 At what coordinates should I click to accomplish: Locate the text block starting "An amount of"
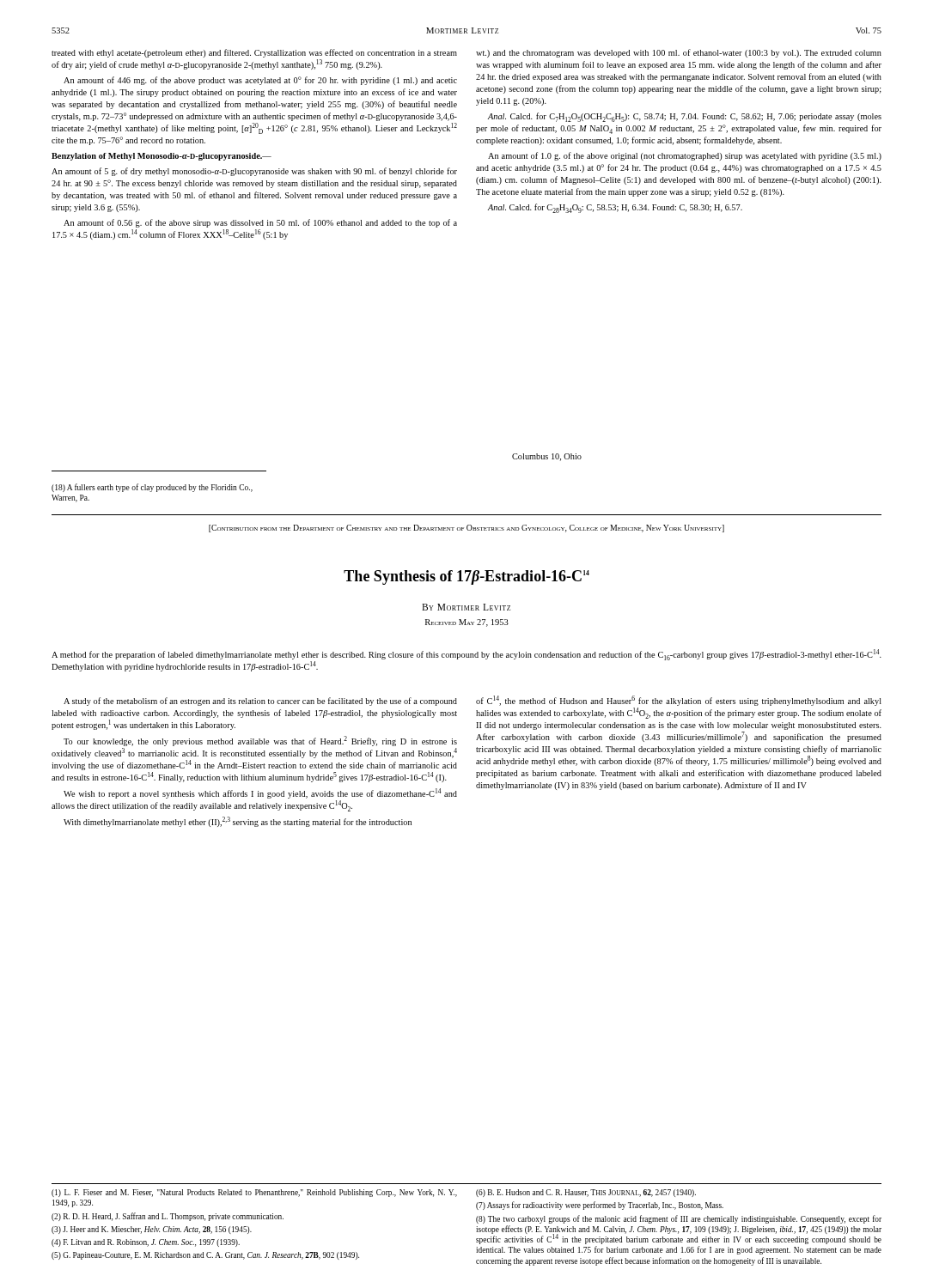[254, 204]
